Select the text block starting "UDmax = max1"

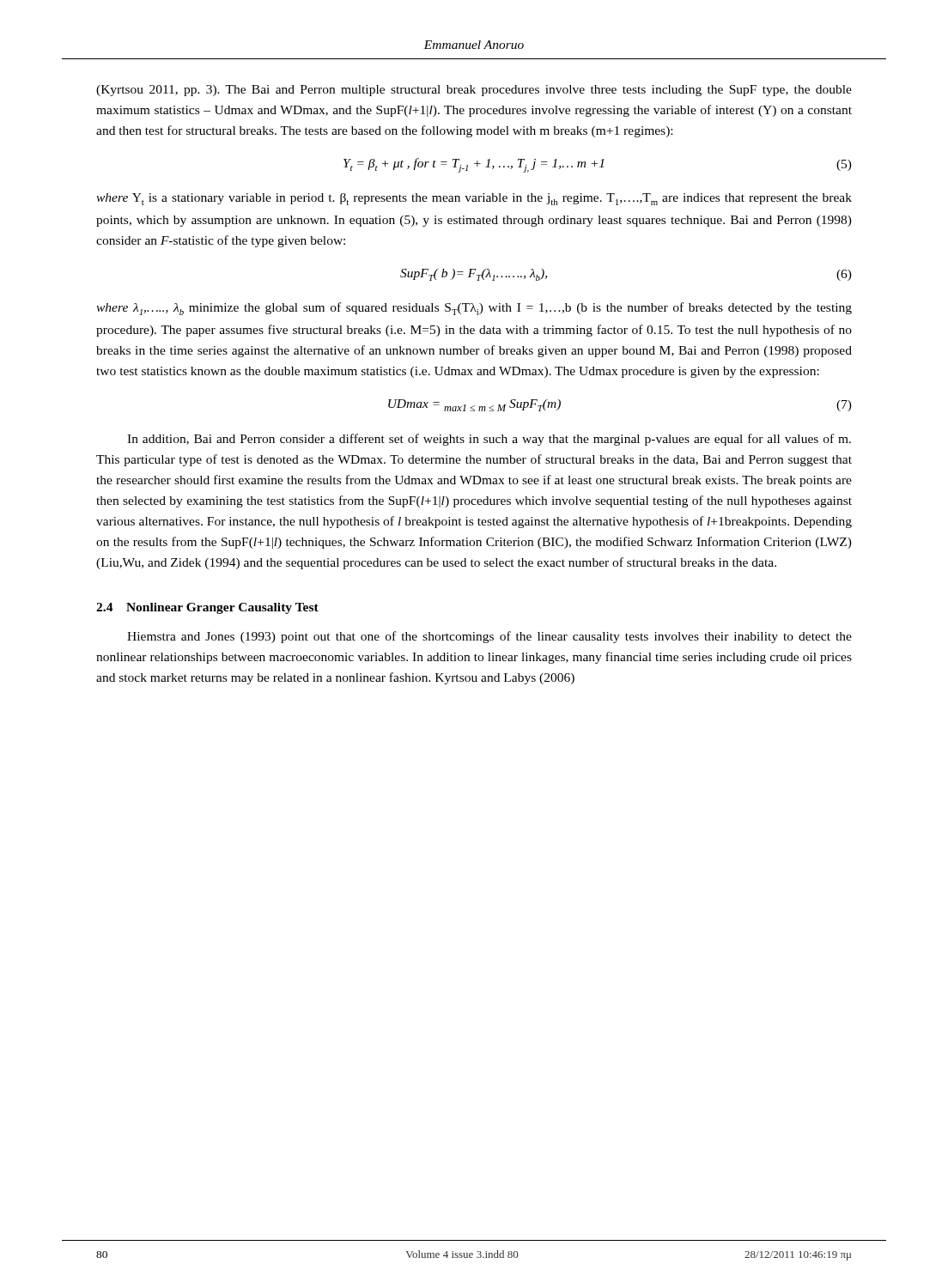[x=474, y=406]
